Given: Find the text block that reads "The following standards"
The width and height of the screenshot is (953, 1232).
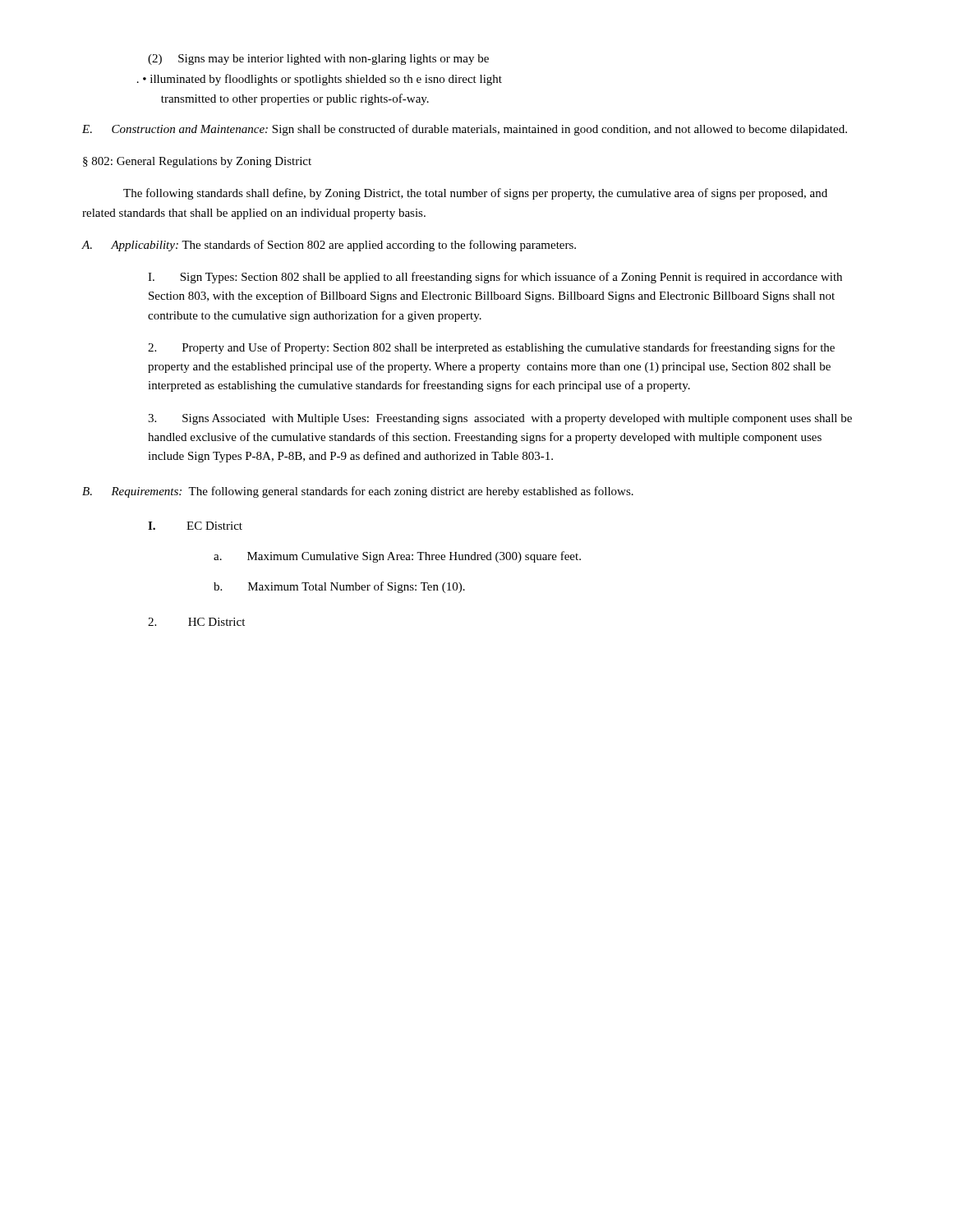Looking at the screenshot, I should click(x=455, y=203).
